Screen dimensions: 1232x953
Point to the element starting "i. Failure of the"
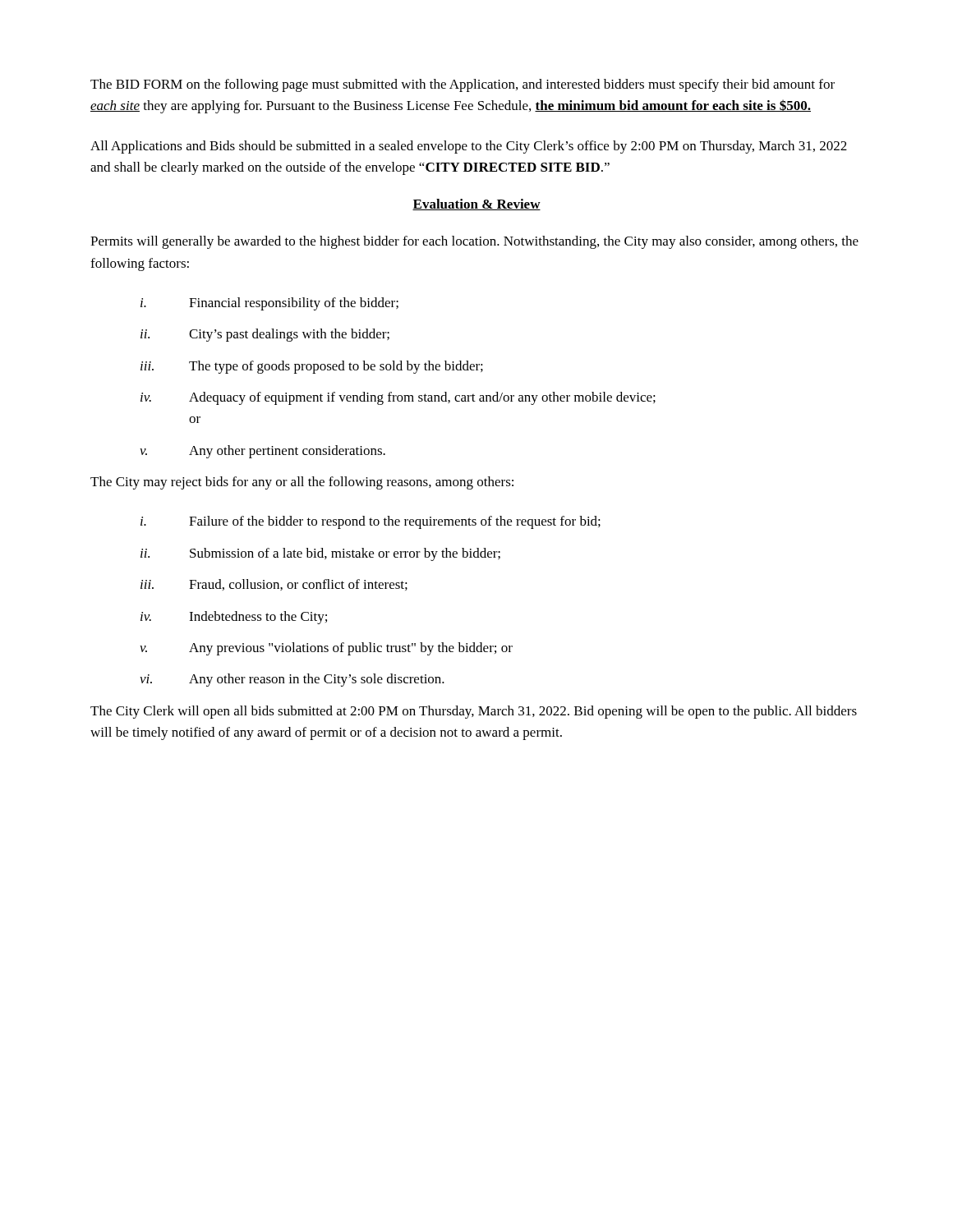point(501,522)
